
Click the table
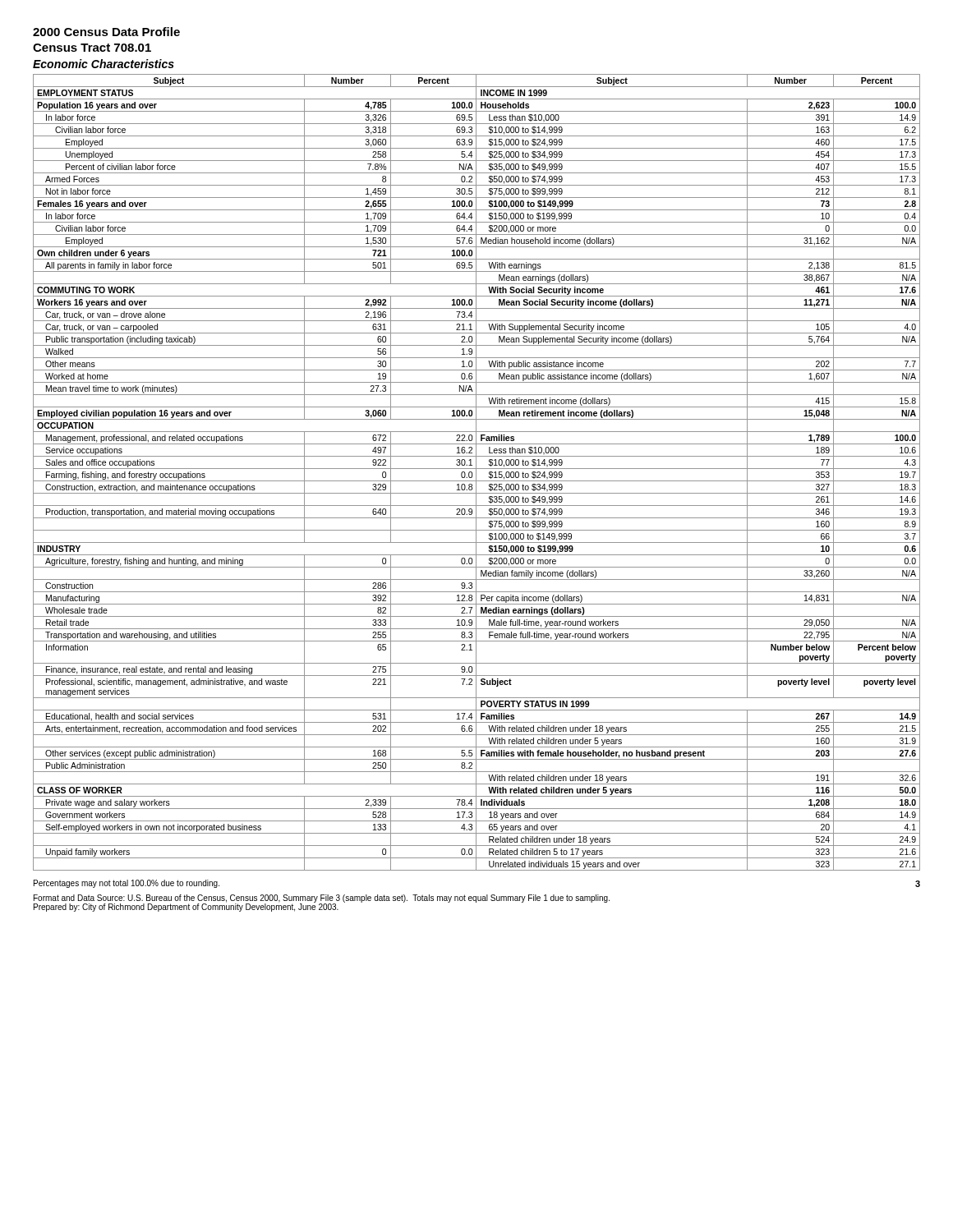[x=476, y=472]
